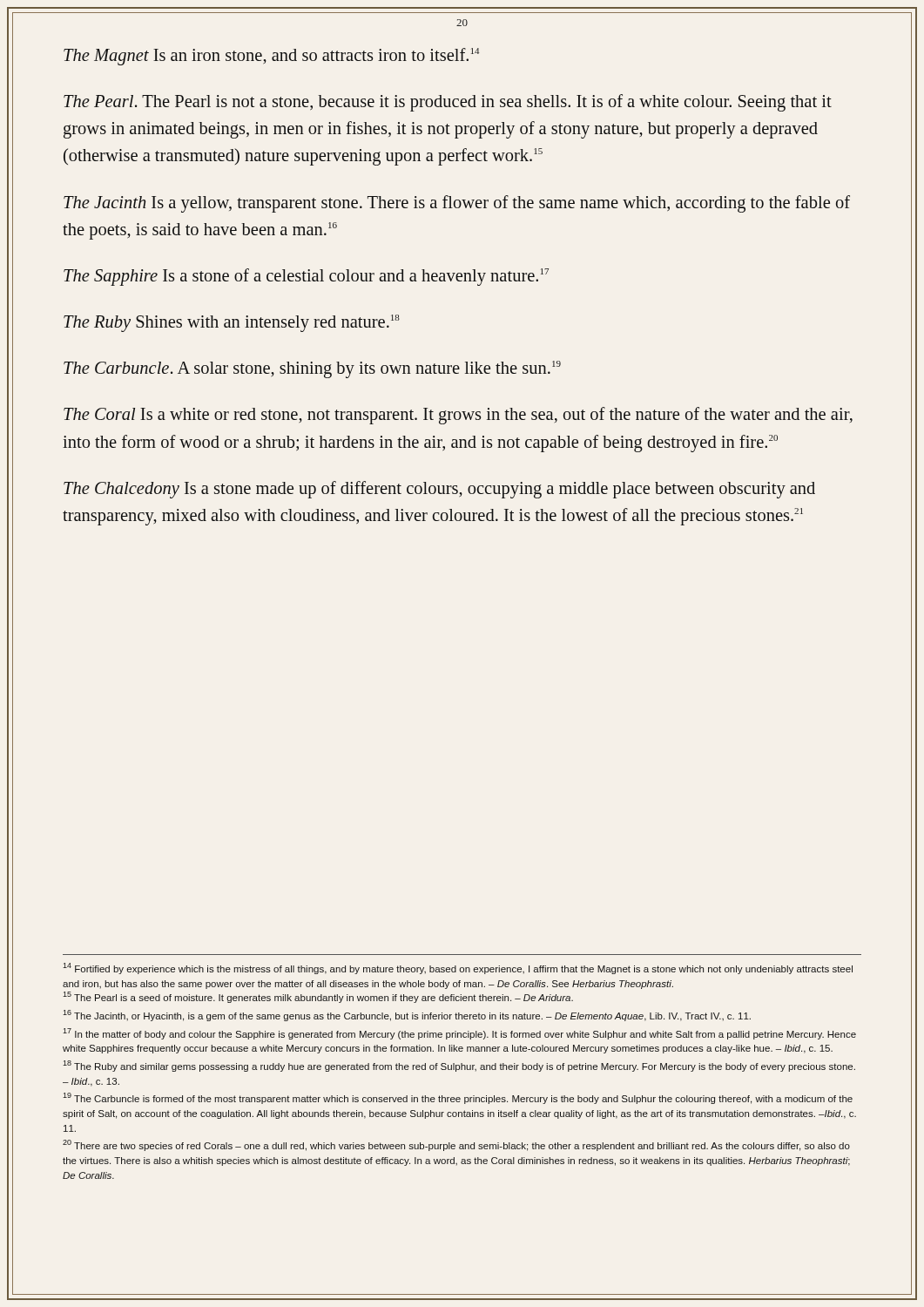Where is the passage that starts "The Chalcedony Is a stone made"?
Viewport: 924px width, 1307px height.
439,501
